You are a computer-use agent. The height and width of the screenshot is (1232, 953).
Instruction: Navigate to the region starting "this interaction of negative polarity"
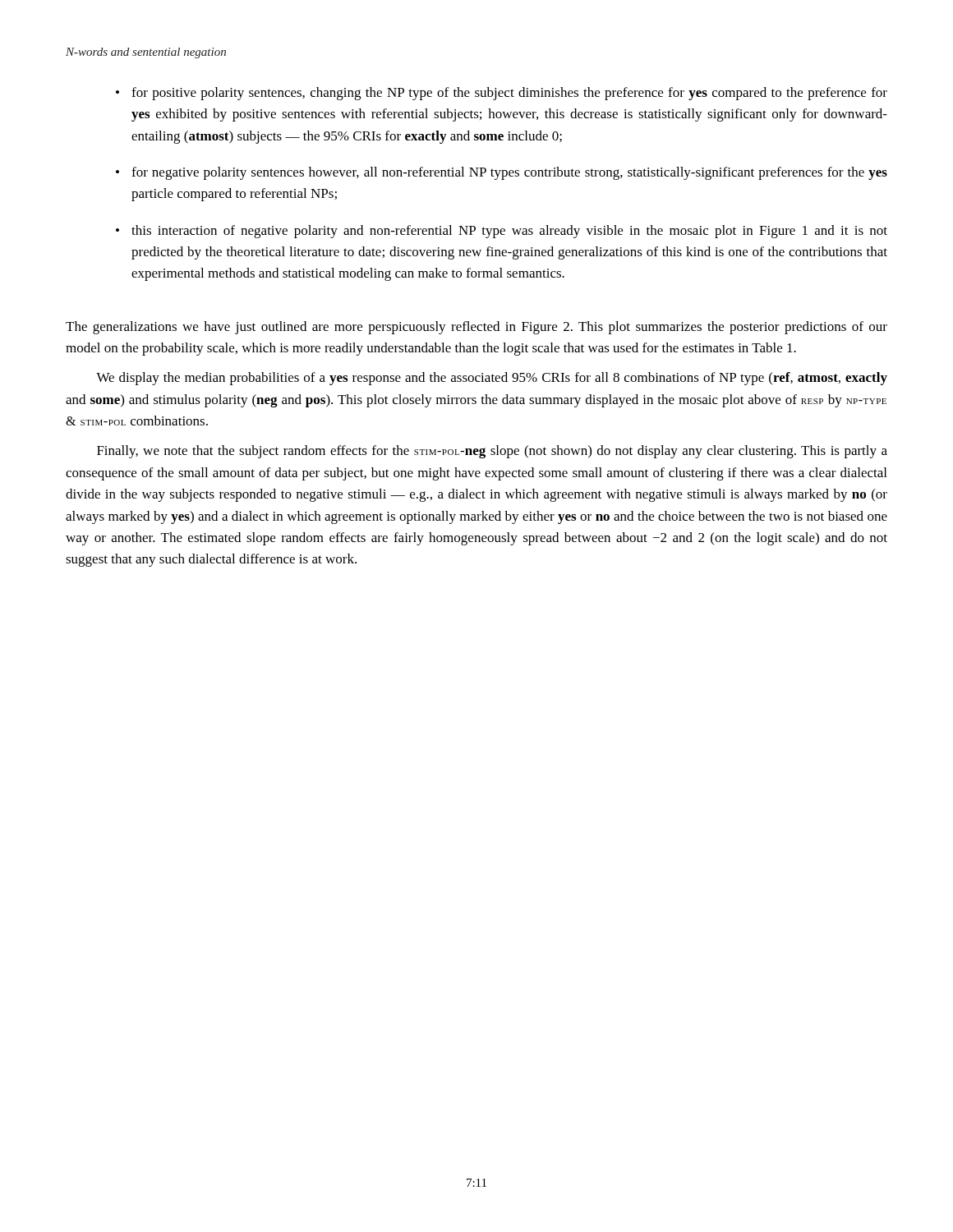tap(509, 252)
